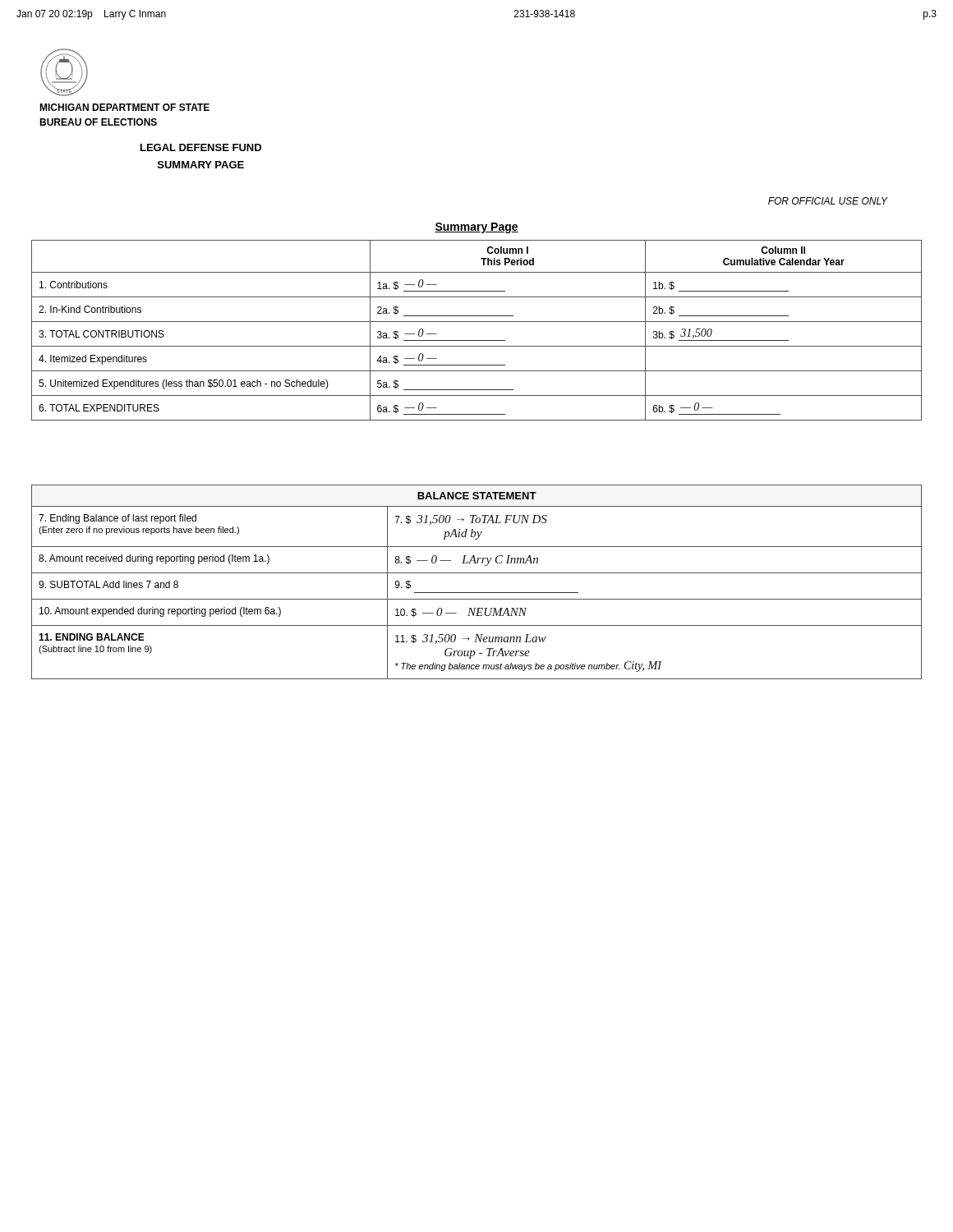This screenshot has width=953, height=1232.
Task: Find "BALANCE STATEMENT" on this page
Action: tap(476, 496)
